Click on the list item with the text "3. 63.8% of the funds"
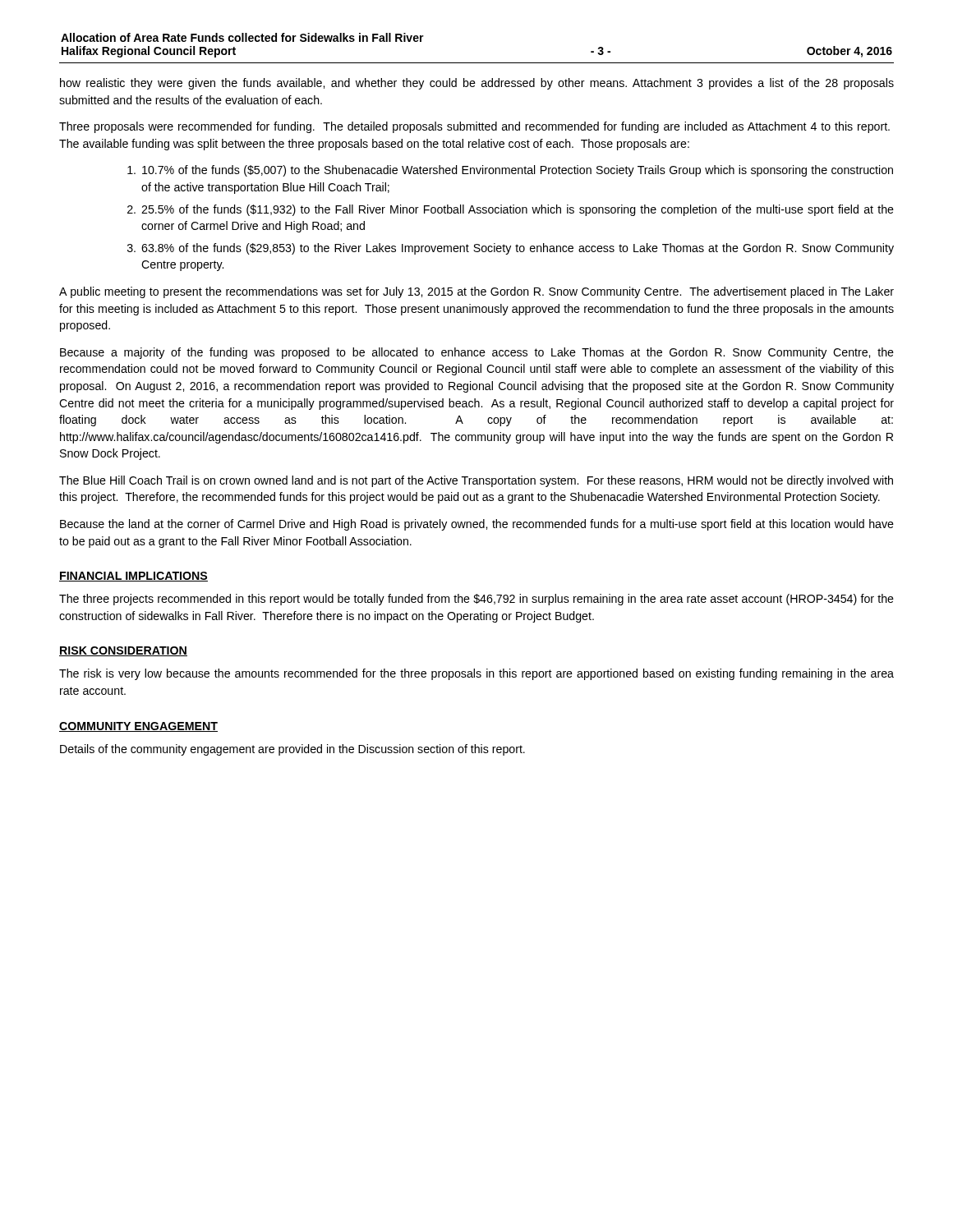 506,257
